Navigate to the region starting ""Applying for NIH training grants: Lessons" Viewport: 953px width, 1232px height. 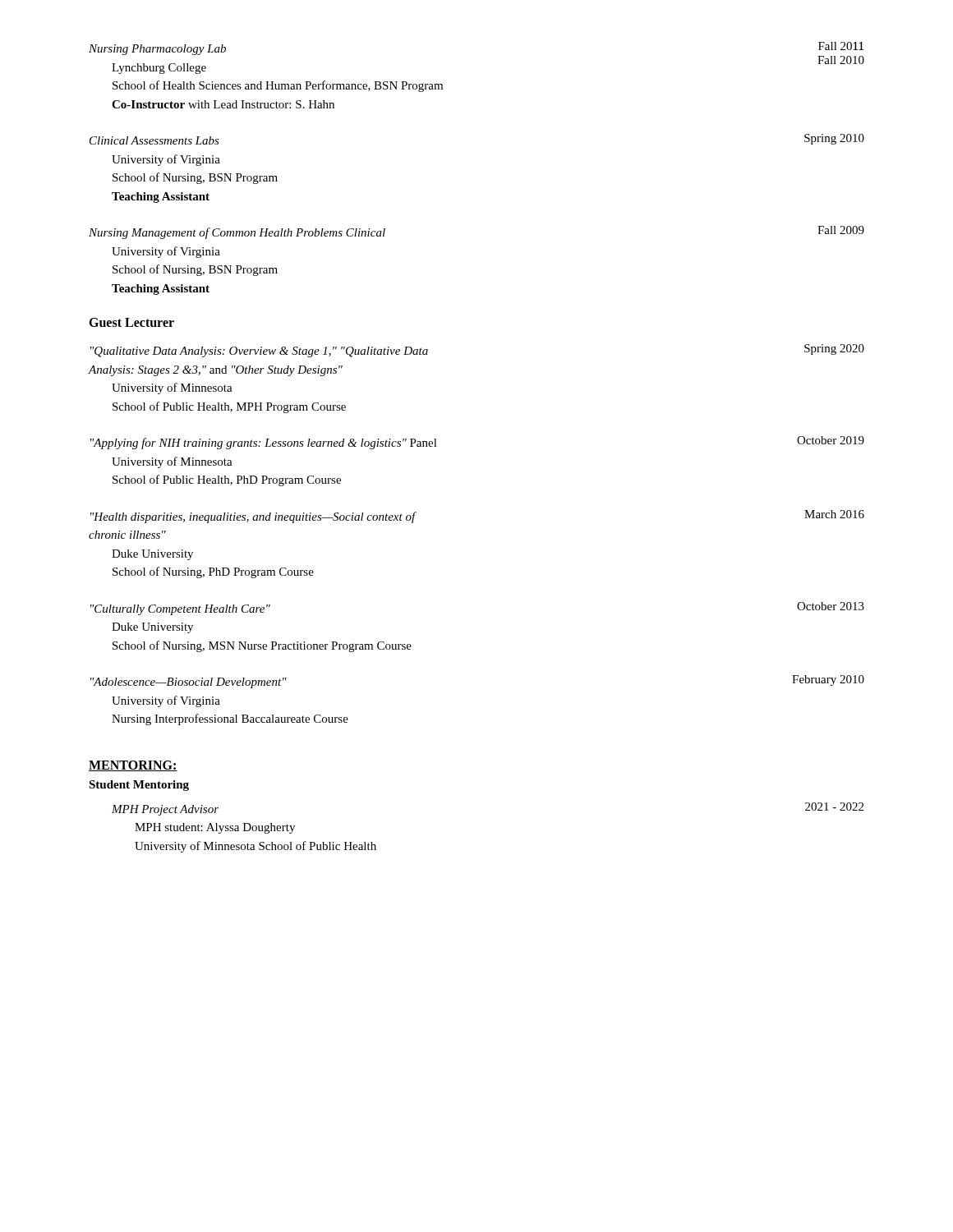267,442
